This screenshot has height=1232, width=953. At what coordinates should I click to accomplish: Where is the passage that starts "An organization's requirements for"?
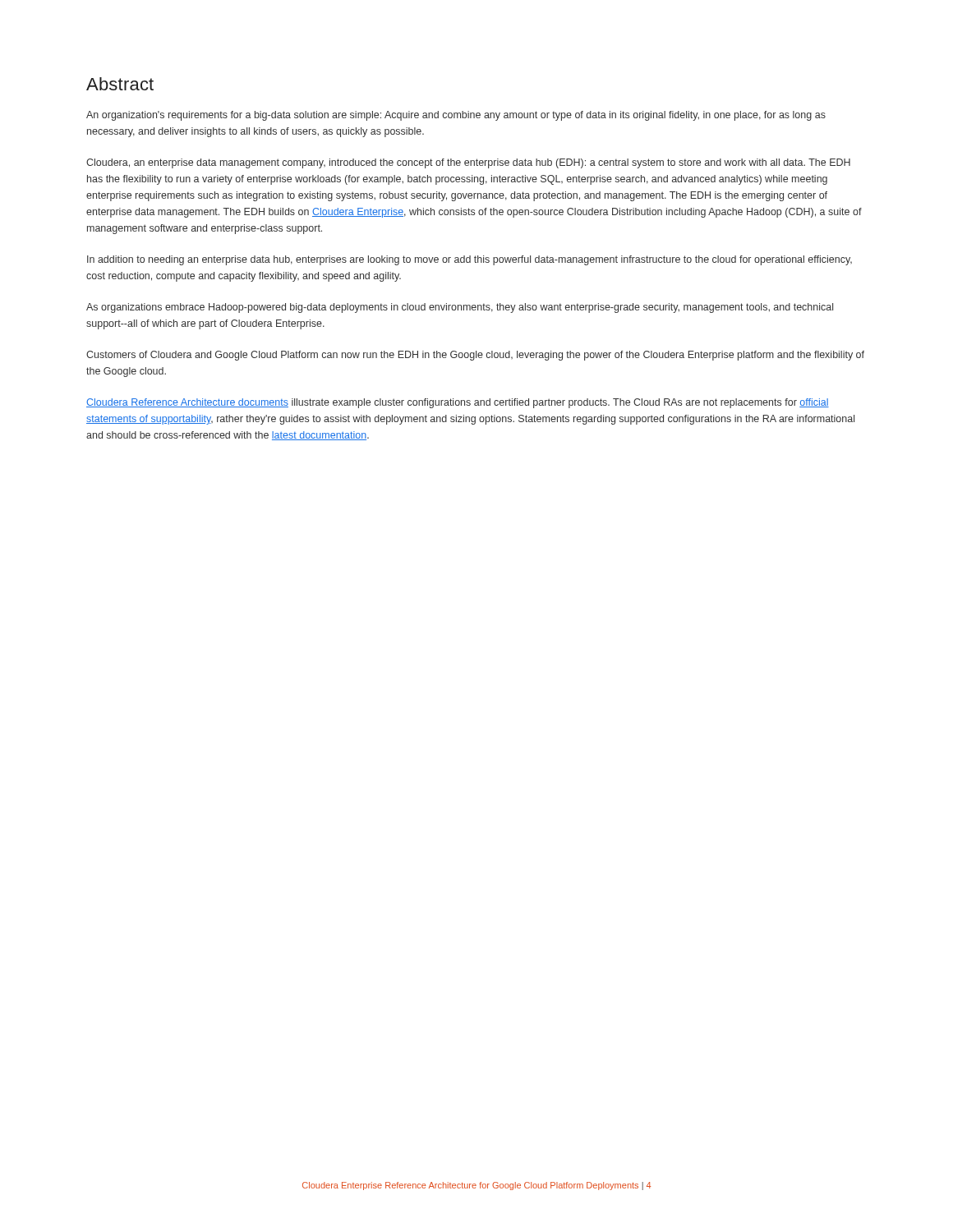[x=476, y=123]
